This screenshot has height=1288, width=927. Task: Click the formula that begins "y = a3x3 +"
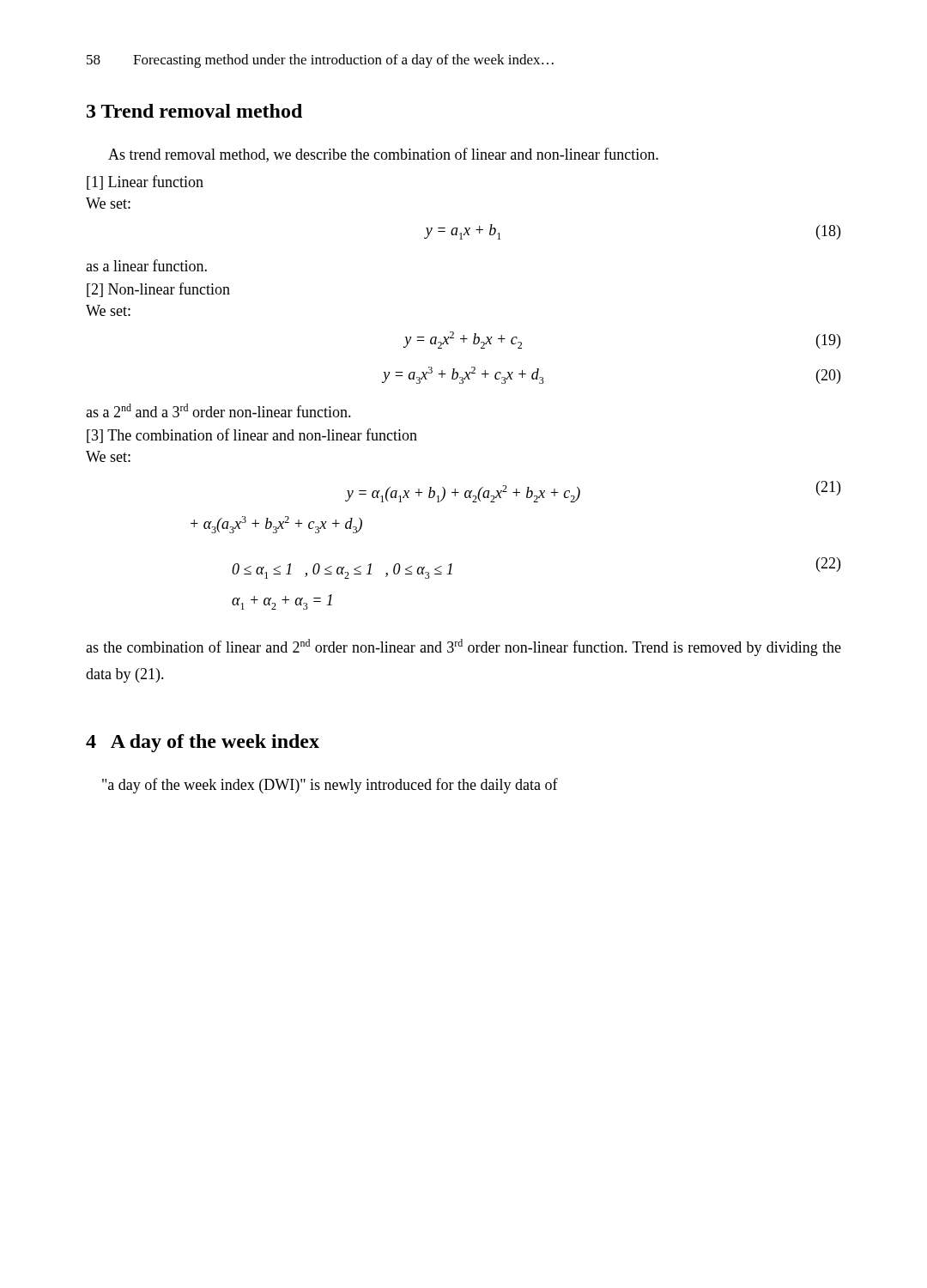point(464,375)
